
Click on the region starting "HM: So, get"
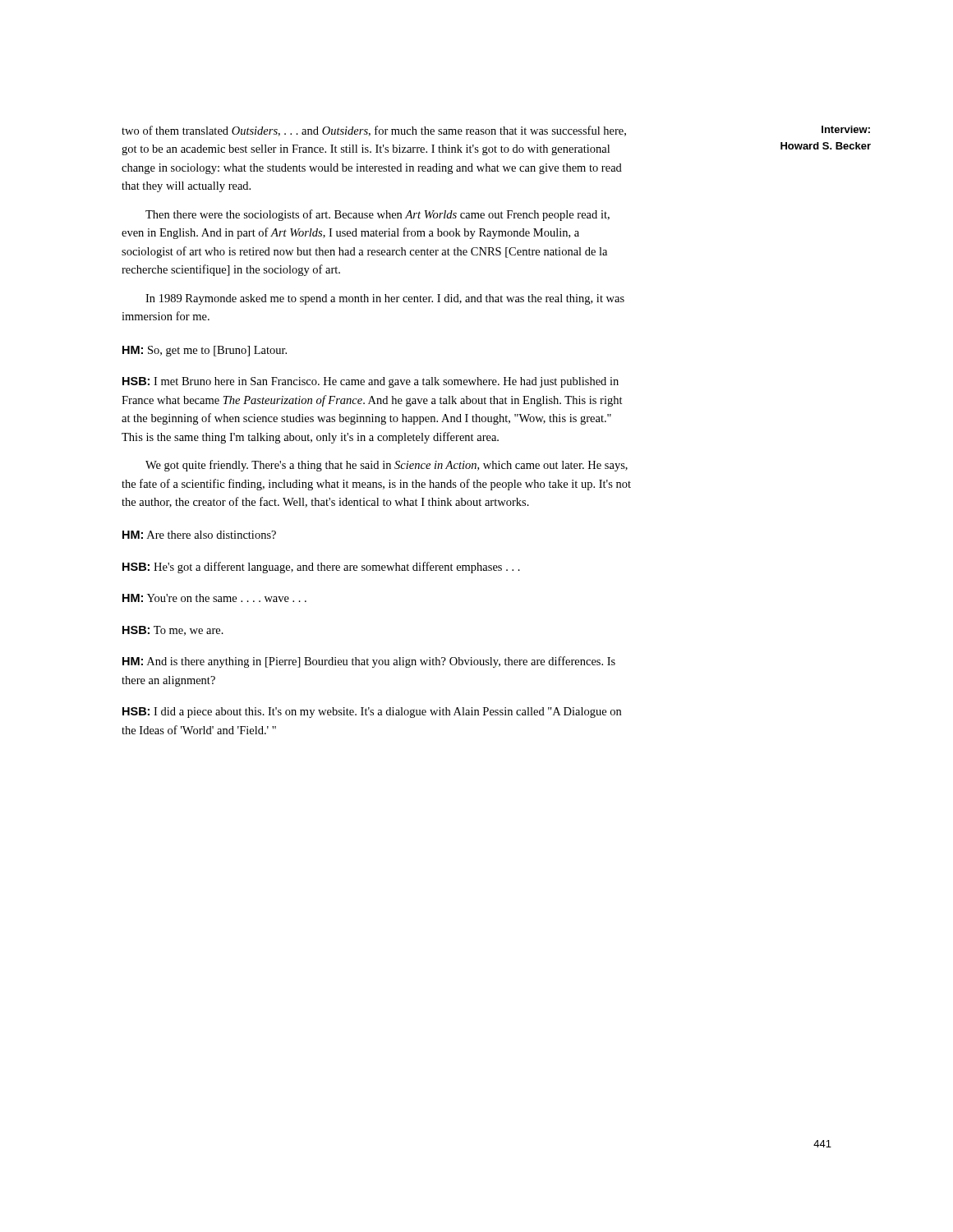point(205,351)
